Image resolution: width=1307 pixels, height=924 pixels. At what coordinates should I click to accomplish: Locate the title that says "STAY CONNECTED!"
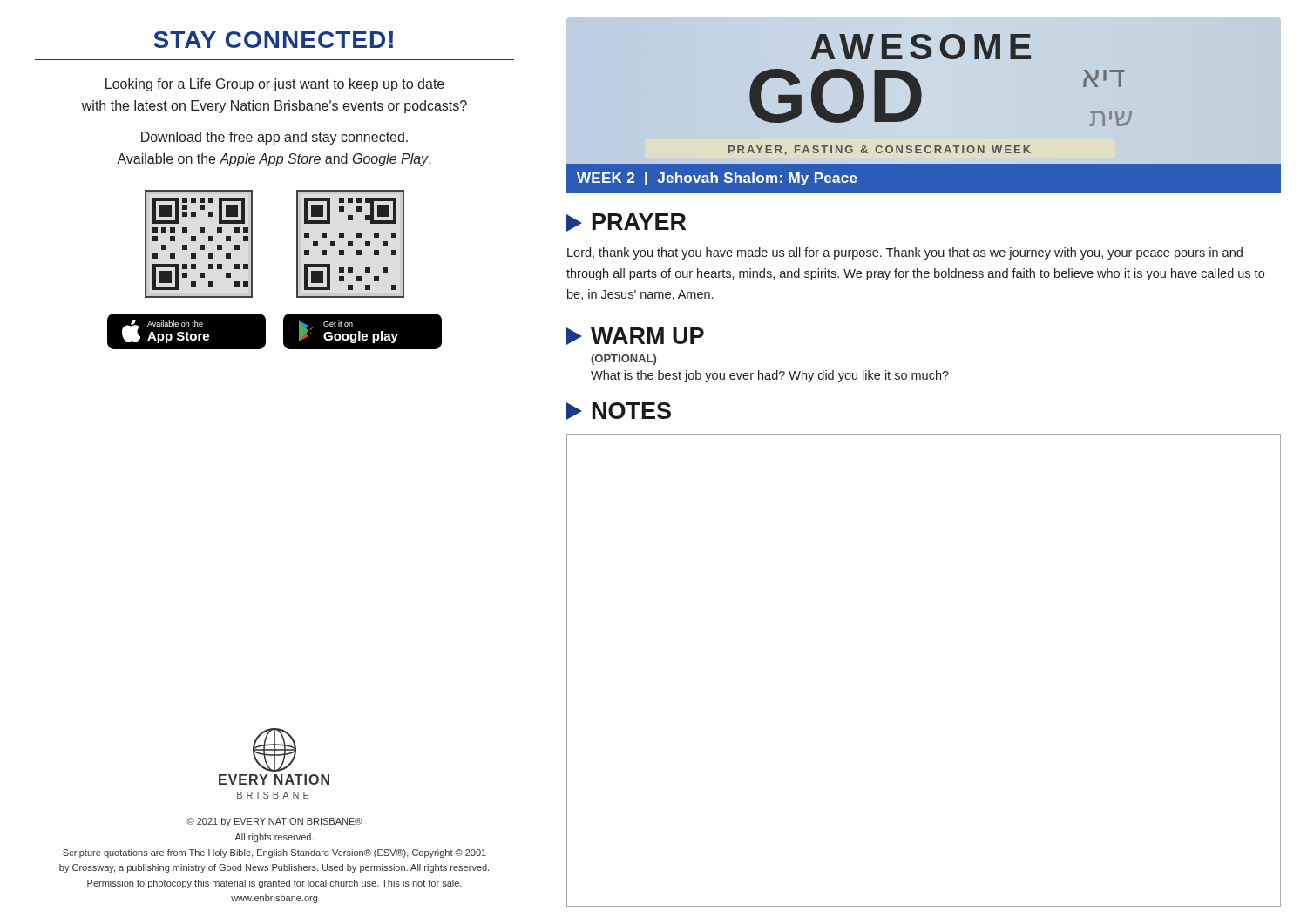(274, 40)
